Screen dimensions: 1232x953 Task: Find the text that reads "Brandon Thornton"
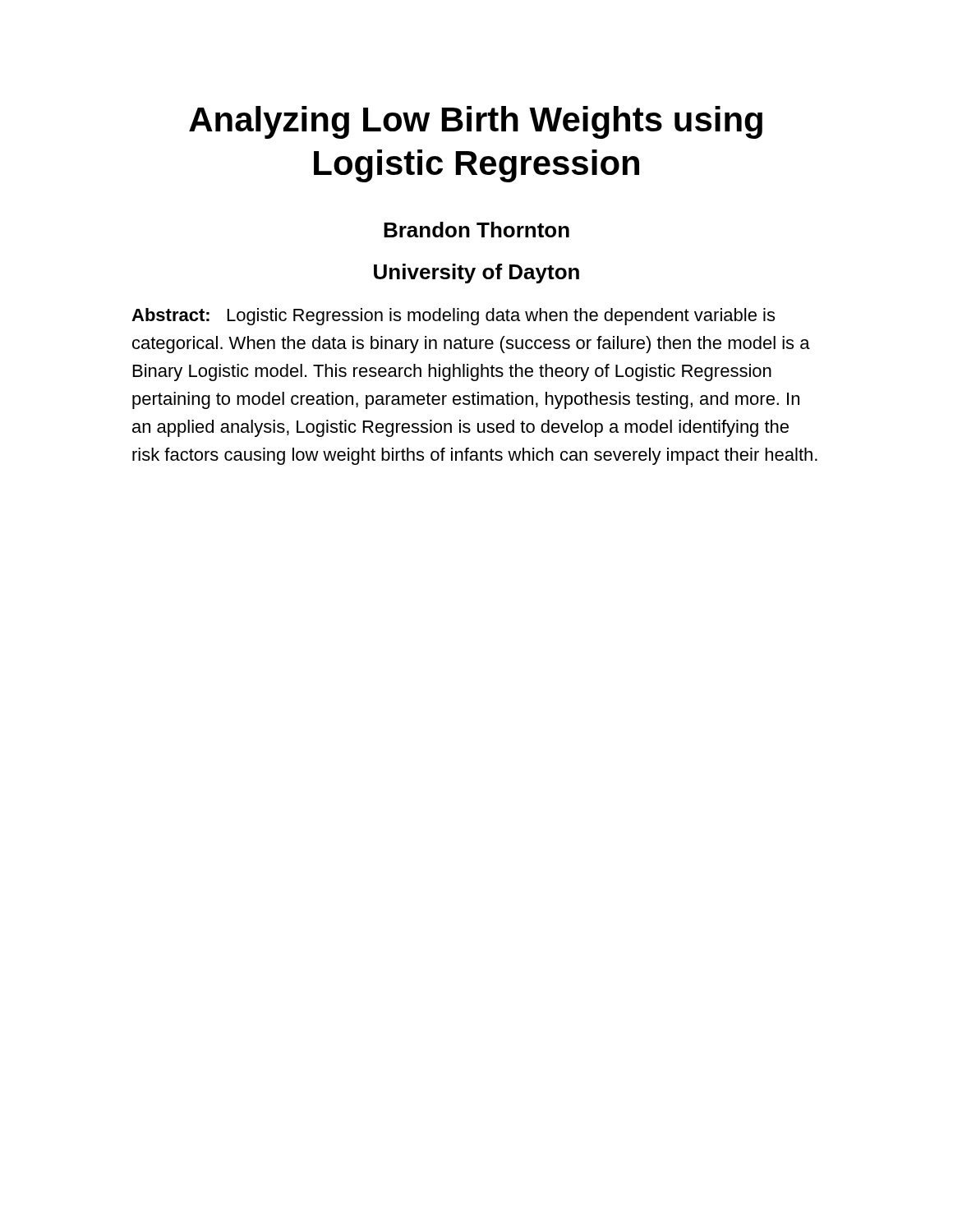pyautogui.click(x=476, y=230)
